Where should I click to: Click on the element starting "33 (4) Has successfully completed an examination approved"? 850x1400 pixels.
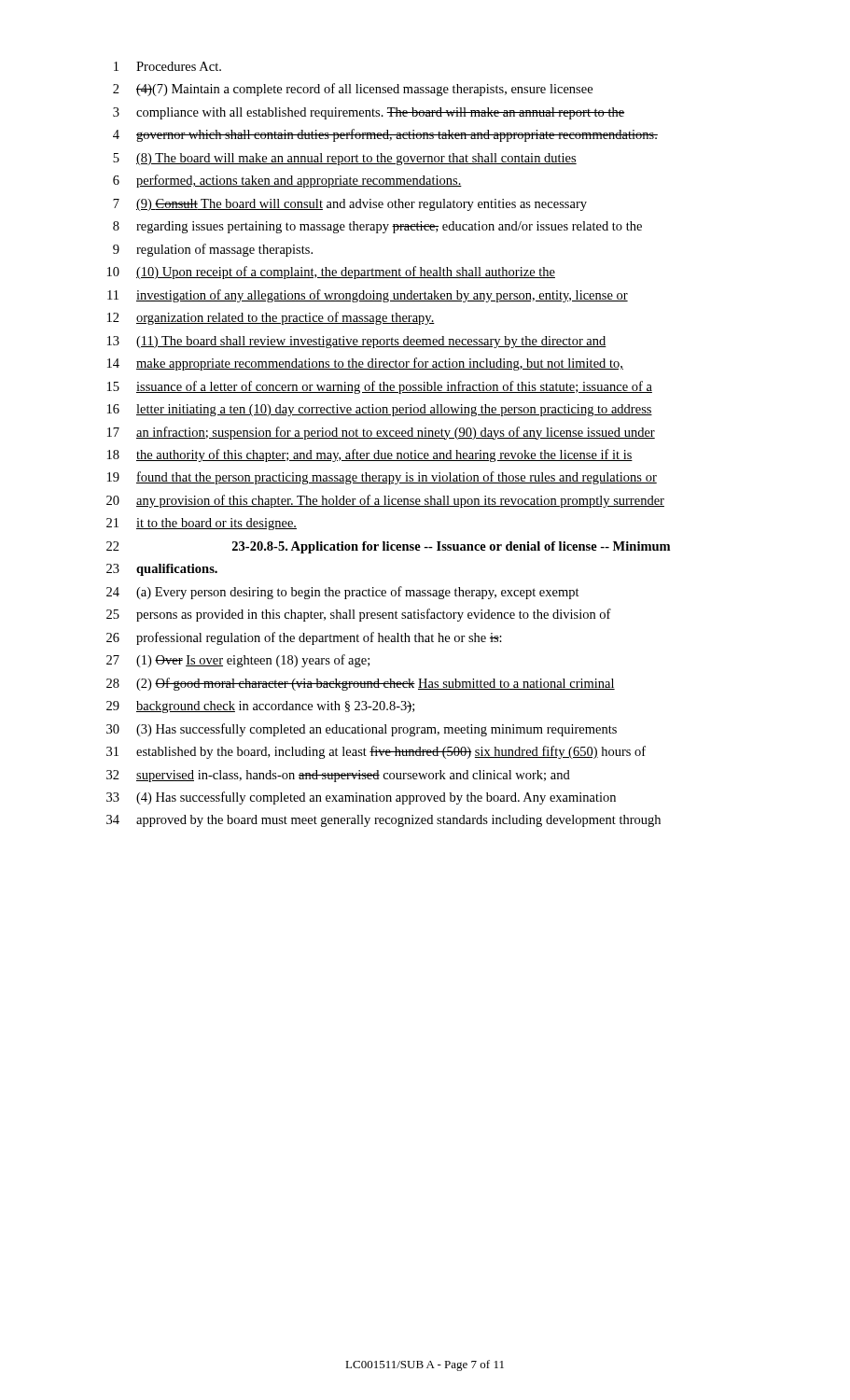click(x=425, y=797)
